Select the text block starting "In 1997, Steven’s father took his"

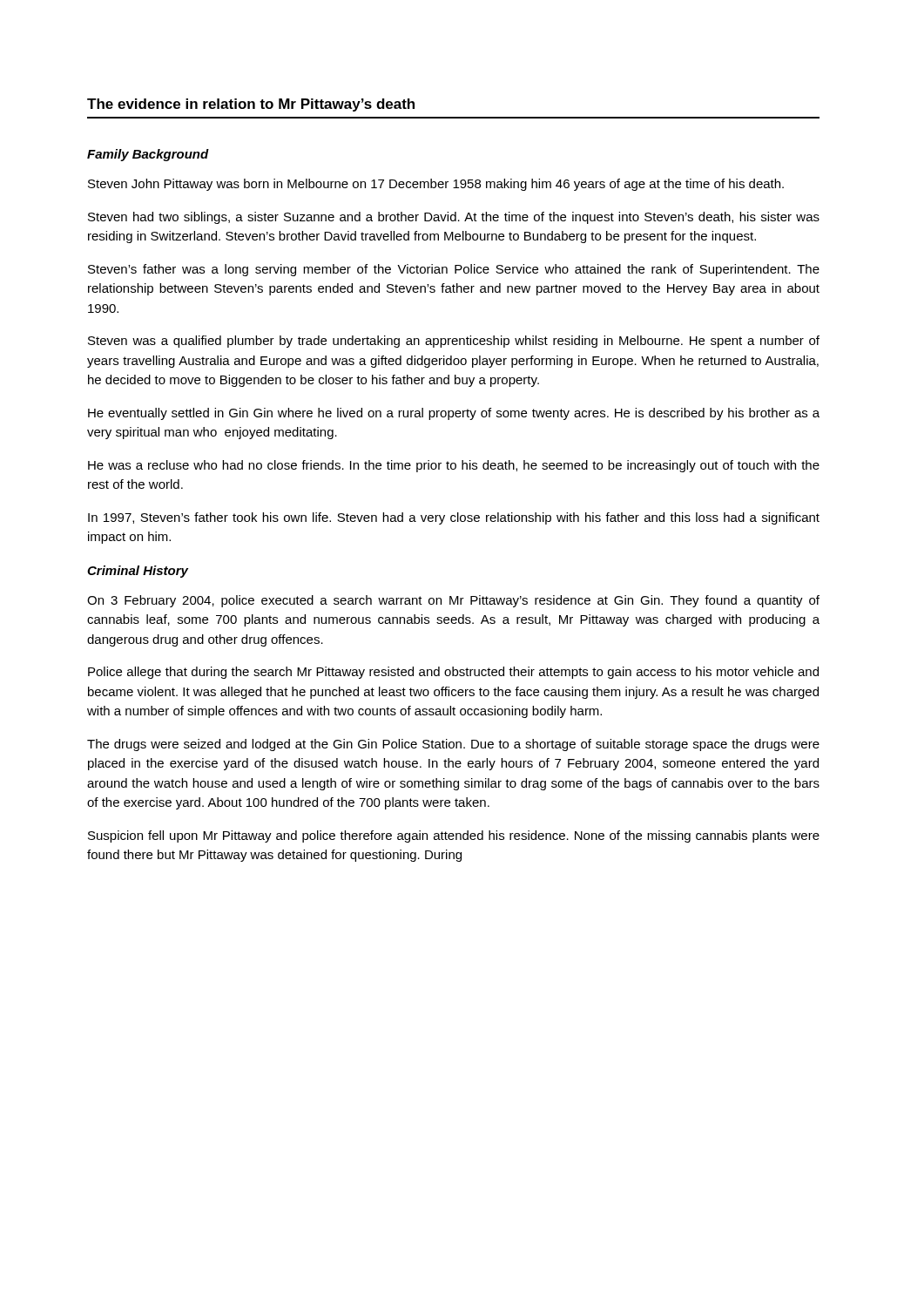tap(453, 527)
